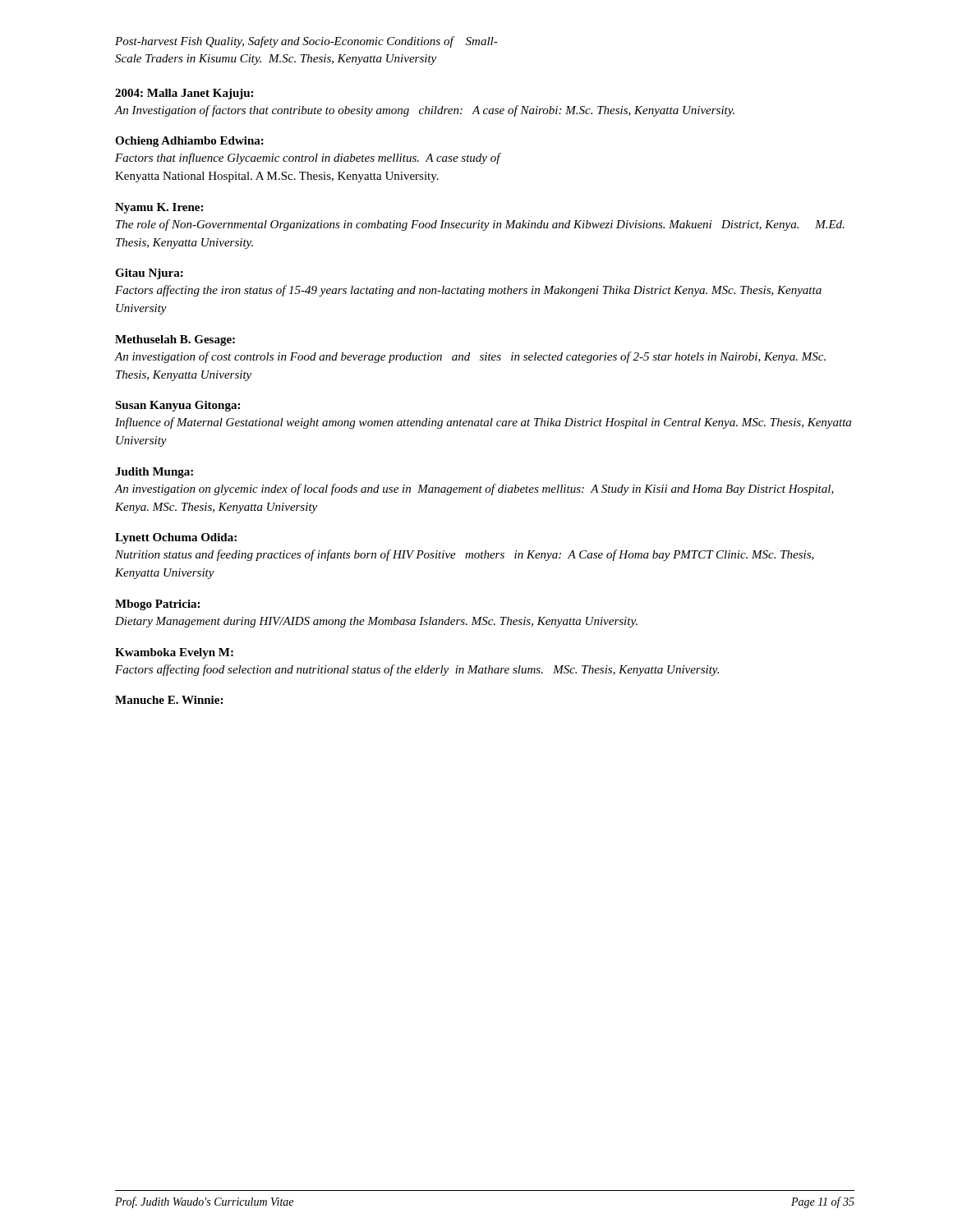Locate the block of text that opens with "Kwamboka Evelyn M:"

[485, 662]
